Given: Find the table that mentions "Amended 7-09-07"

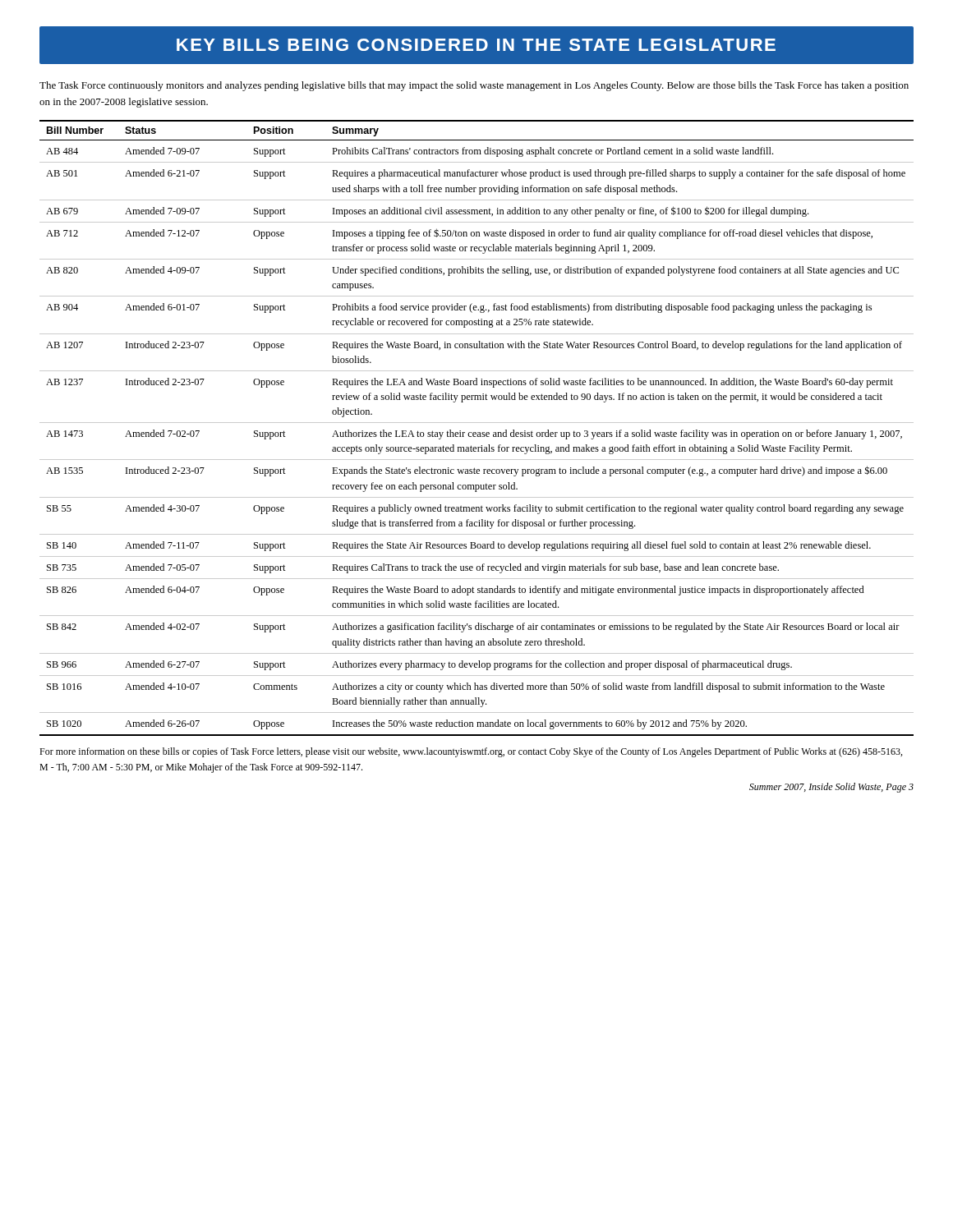Looking at the screenshot, I should click(476, 428).
